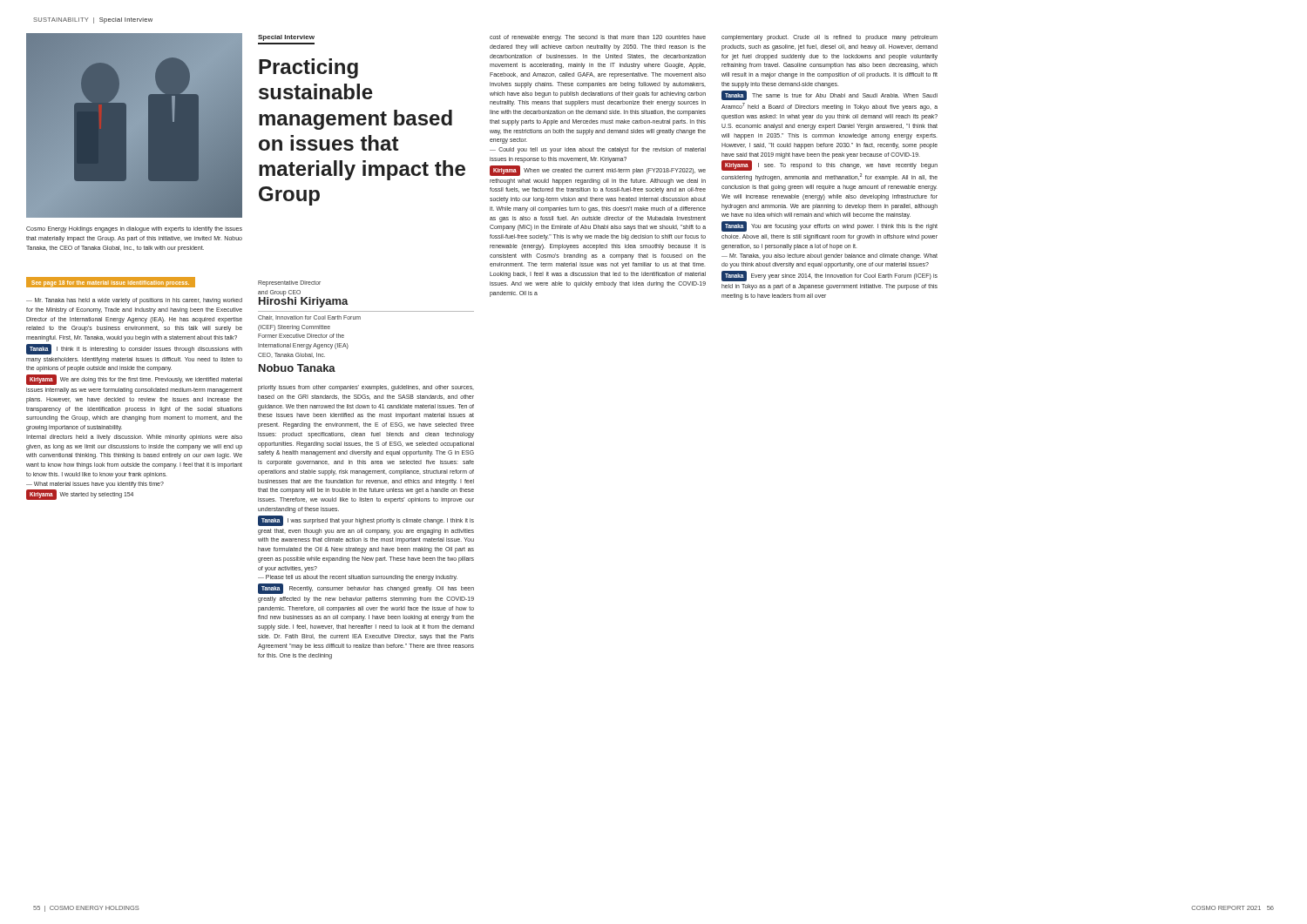Find "Special Interview" on this page
Image resolution: width=1307 pixels, height=924 pixels.
pos(286,39)
